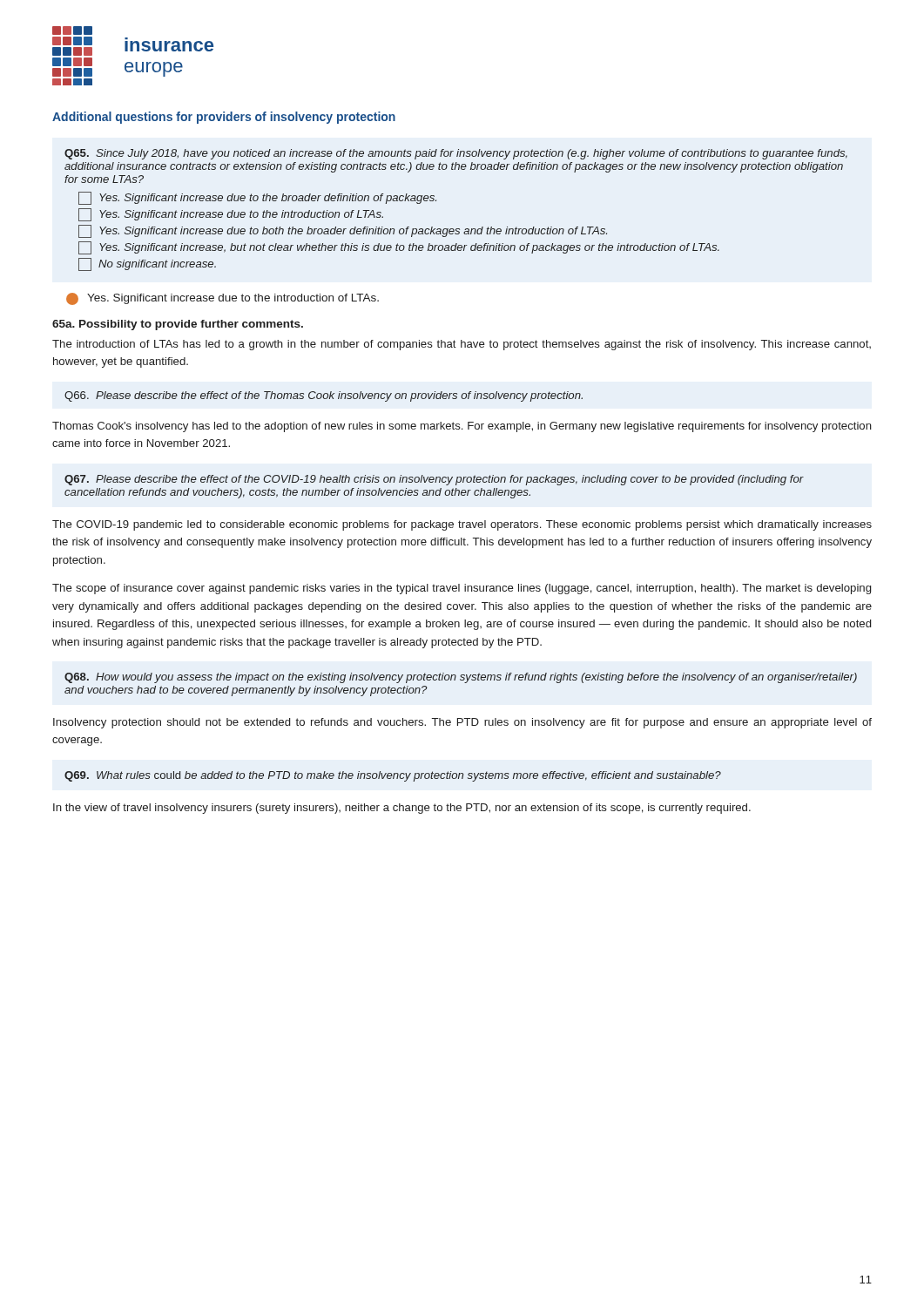
Task: Locate the table with the text "Q66. Please describe"
Action: (462, 395)
